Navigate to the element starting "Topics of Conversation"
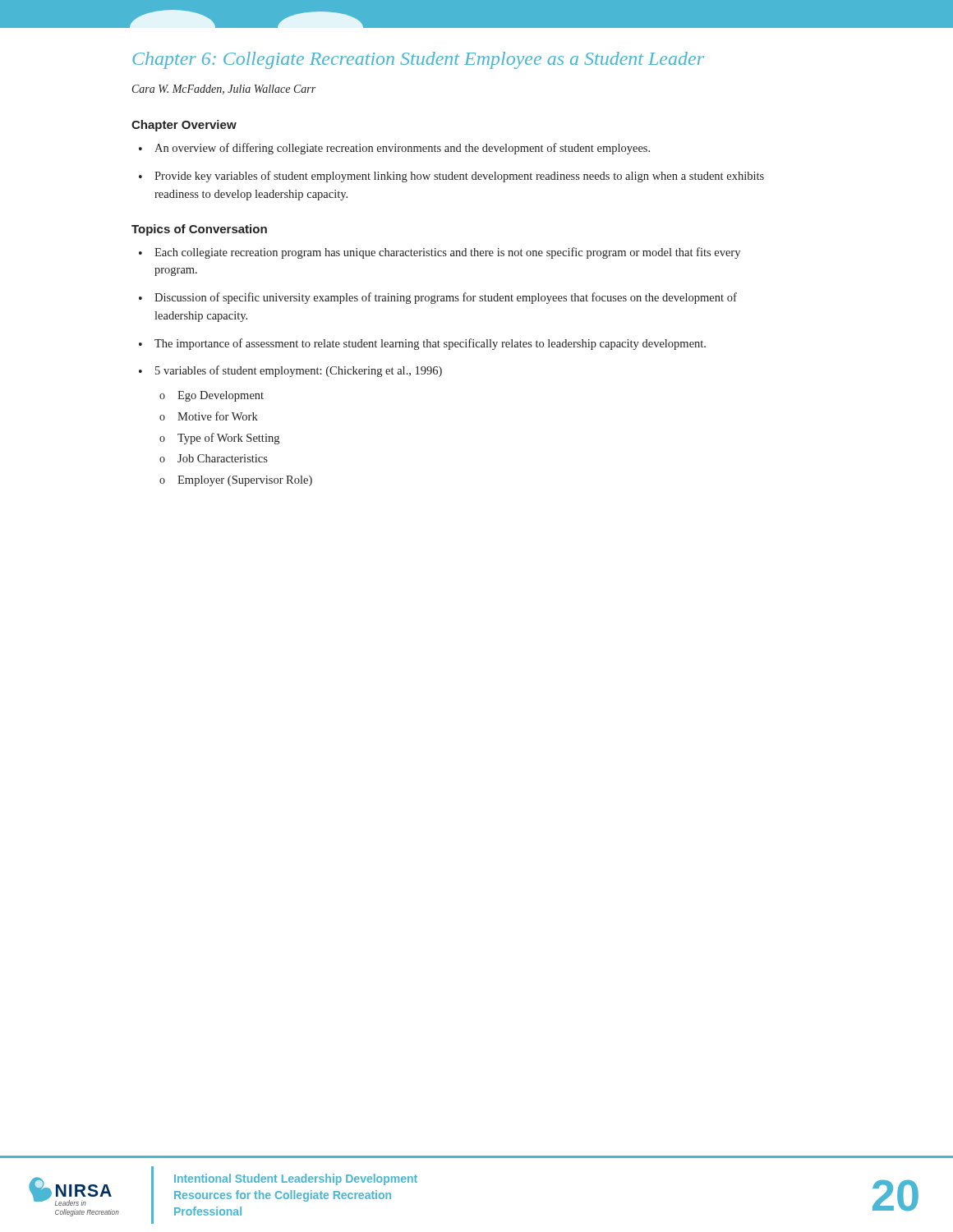This screenshot has width=953, height=1232. pyautogui.click(x=199, y=228)
